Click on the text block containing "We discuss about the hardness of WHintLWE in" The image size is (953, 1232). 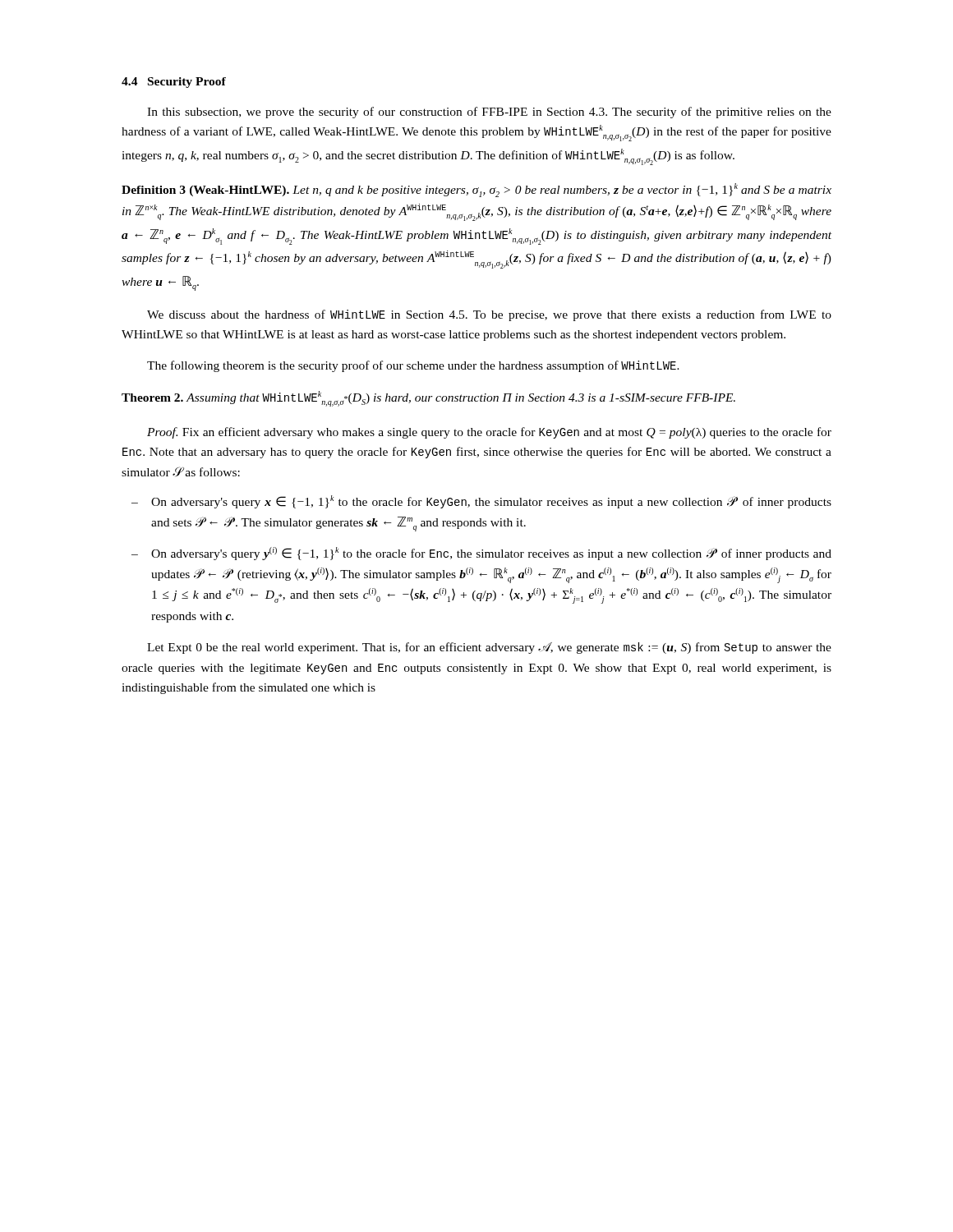(476, 324)
